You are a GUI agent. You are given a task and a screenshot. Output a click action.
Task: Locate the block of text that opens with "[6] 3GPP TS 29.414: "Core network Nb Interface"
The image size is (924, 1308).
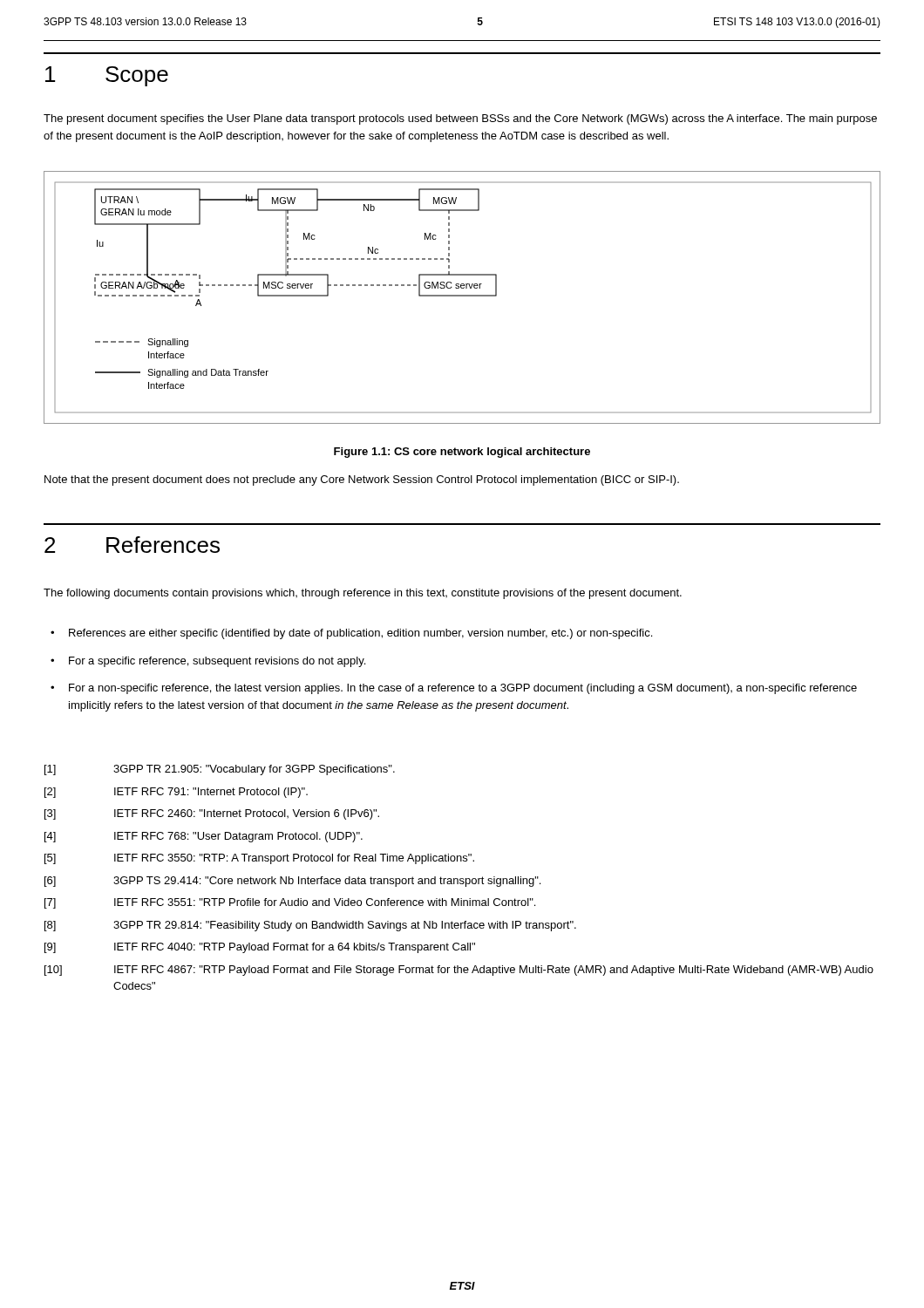point(462,880)
